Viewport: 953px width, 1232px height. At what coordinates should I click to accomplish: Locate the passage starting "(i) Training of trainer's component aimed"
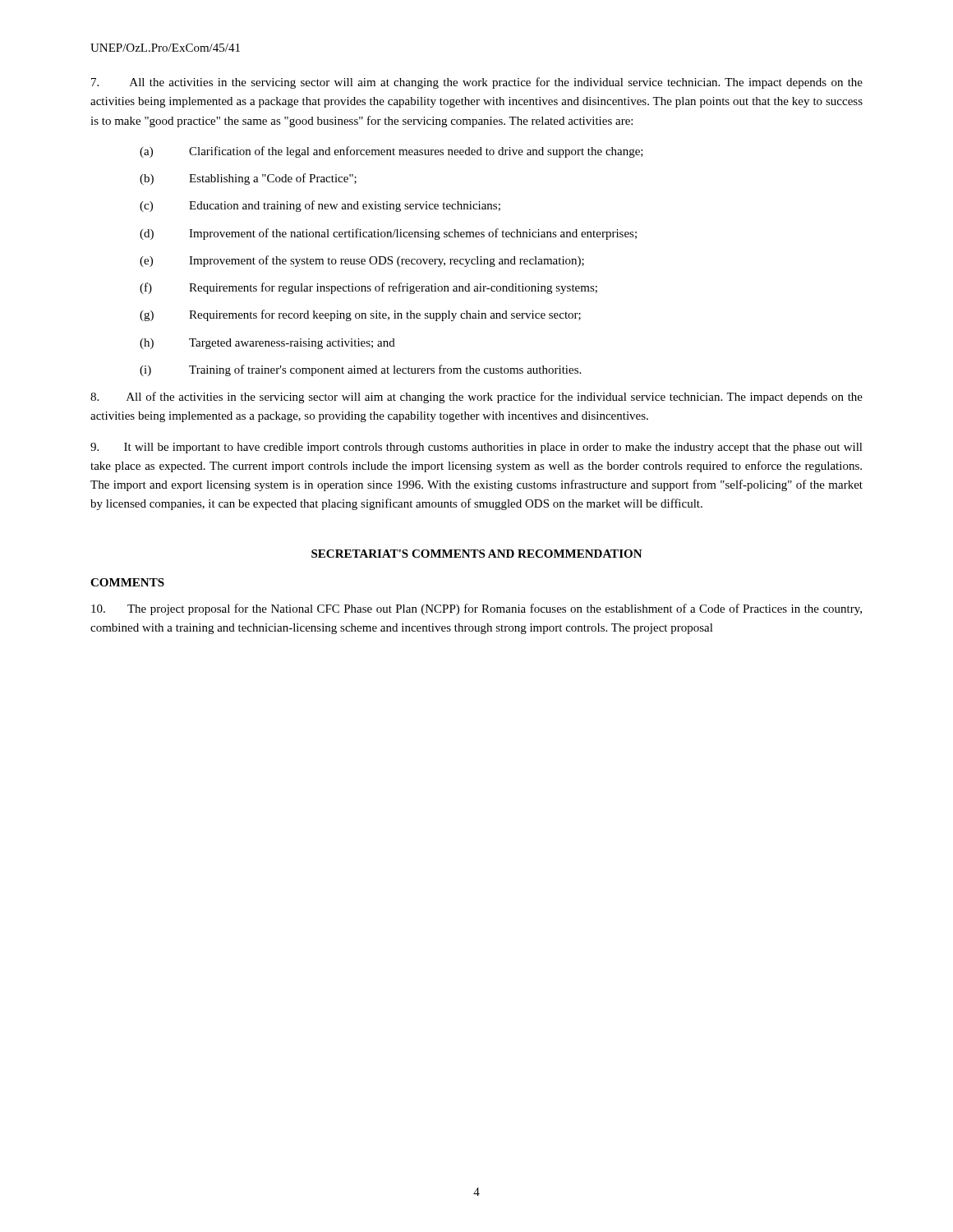pos(501,370)
